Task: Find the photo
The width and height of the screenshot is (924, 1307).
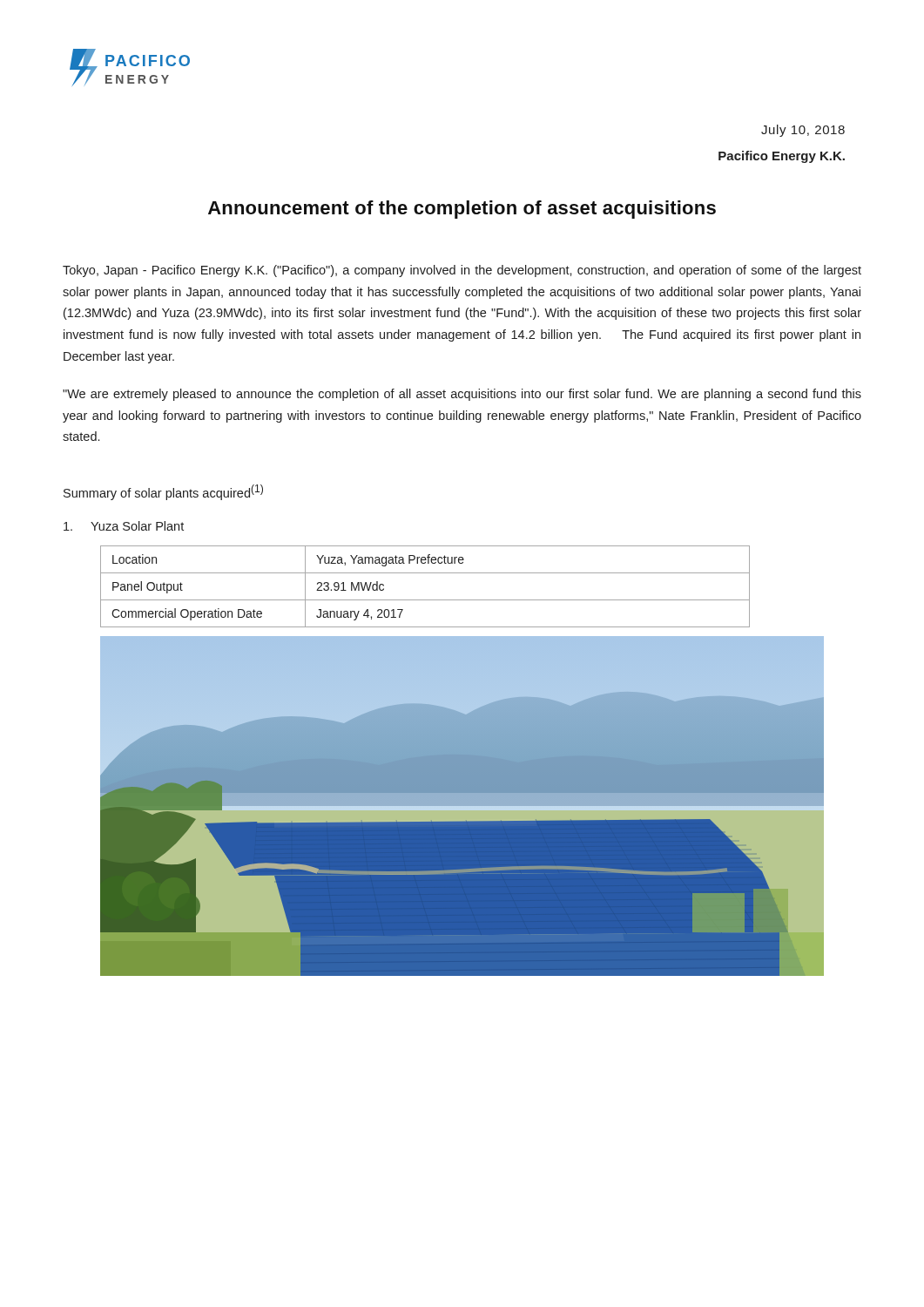Action: [462, 806]
